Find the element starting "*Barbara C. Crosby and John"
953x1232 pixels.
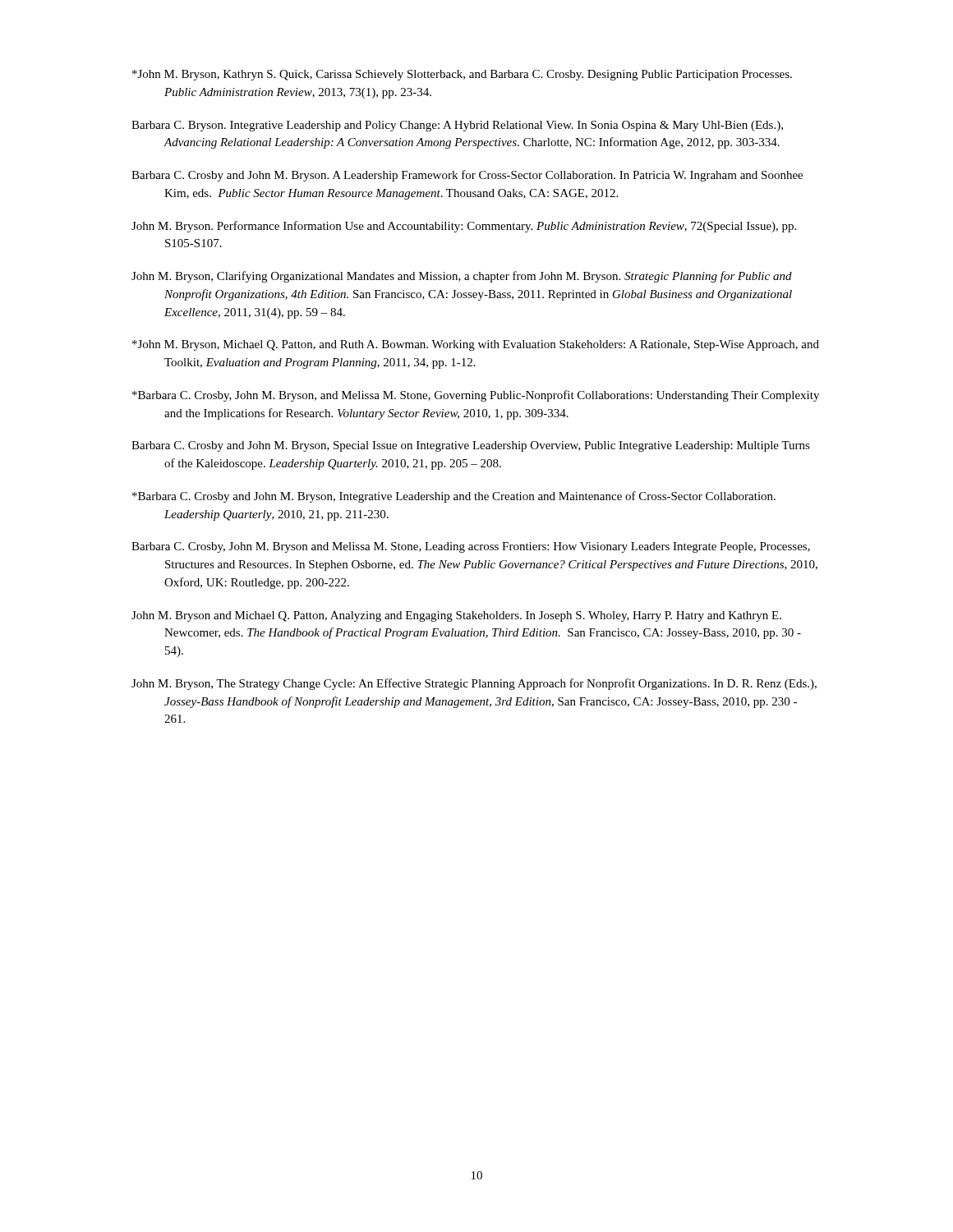pos(454,505)
